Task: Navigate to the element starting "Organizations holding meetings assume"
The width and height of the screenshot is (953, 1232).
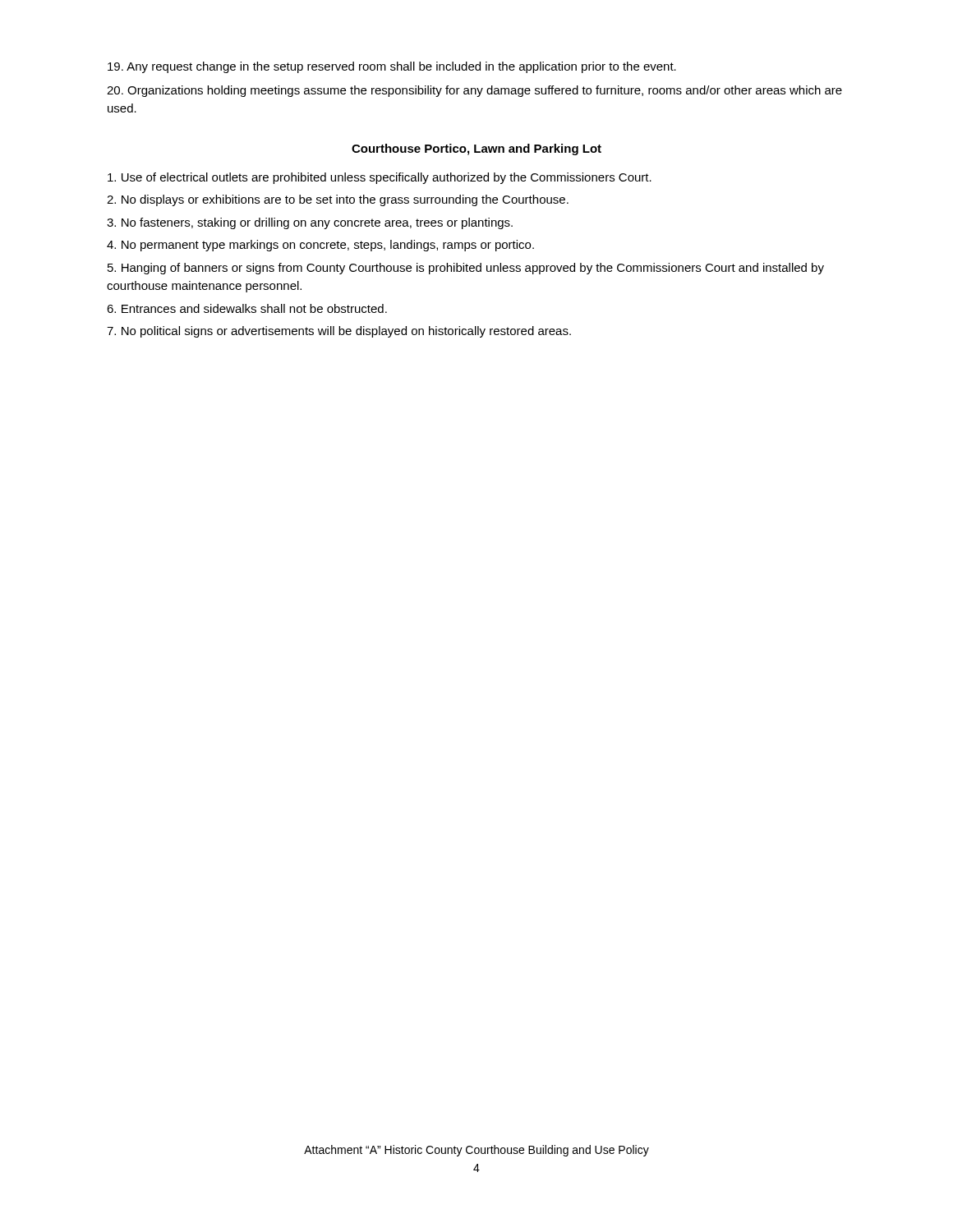Action: tap(475, 99)
